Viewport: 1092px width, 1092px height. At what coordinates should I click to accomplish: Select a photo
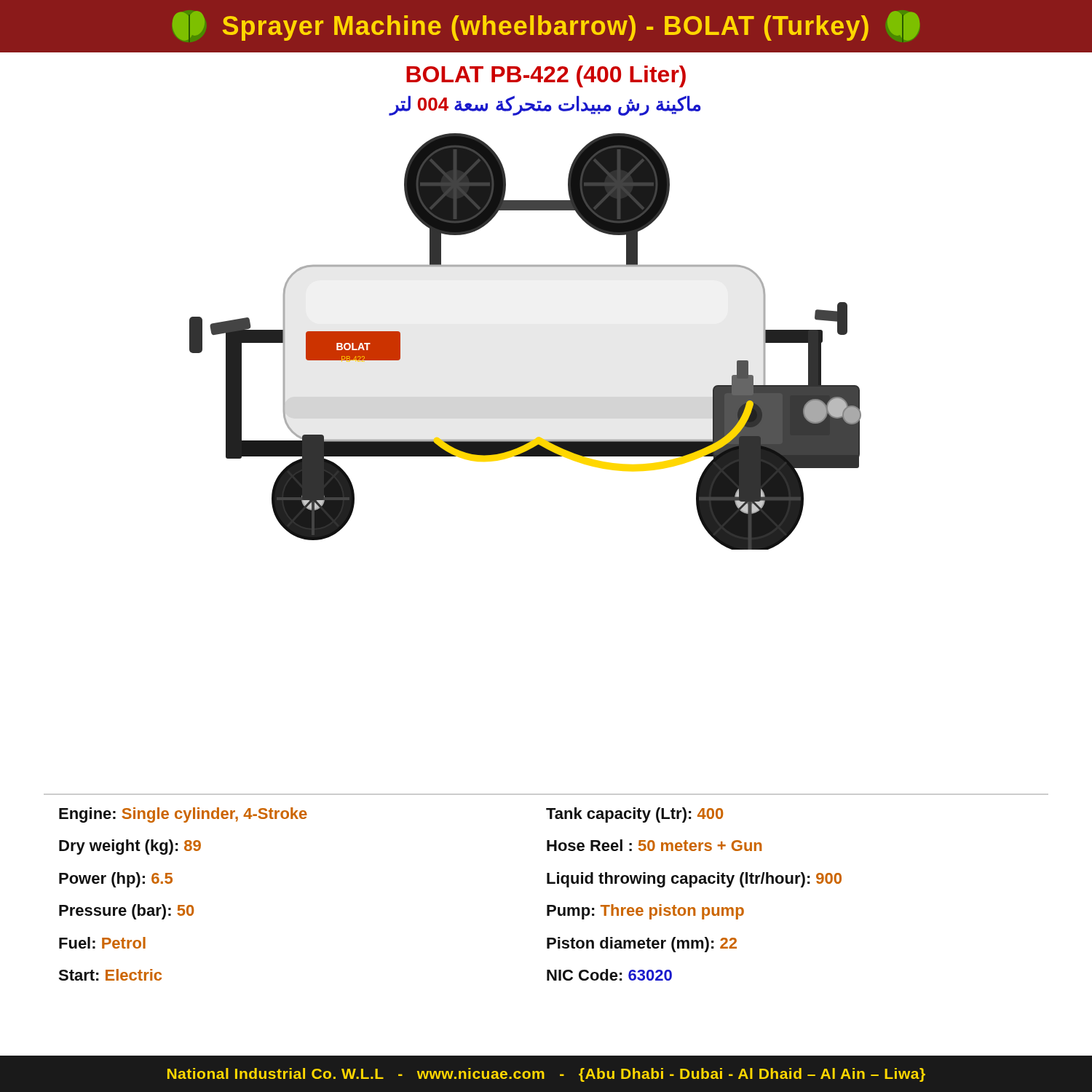click(x=542, y=339)
